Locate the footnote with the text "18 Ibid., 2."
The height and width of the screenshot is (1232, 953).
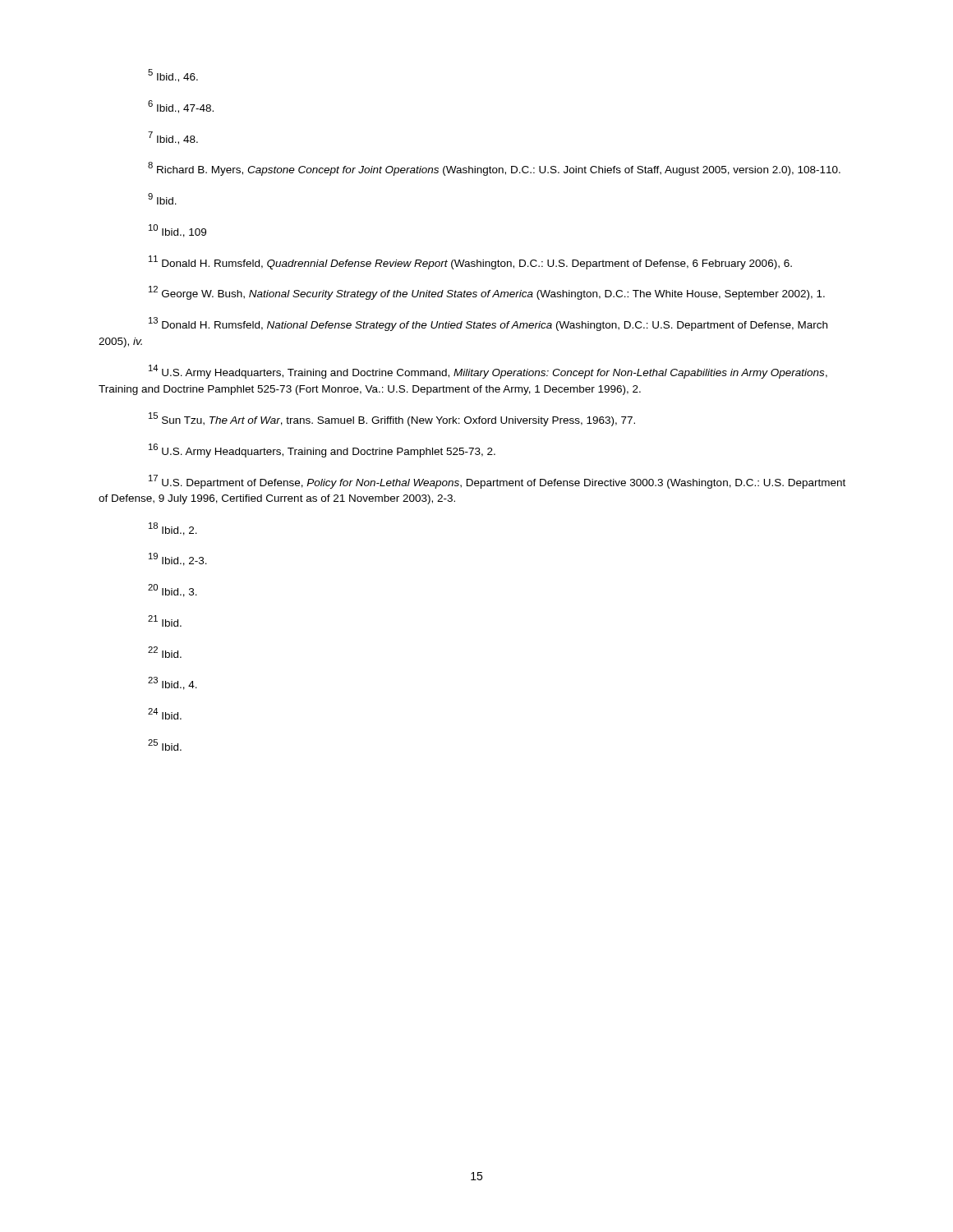[173, 528]
